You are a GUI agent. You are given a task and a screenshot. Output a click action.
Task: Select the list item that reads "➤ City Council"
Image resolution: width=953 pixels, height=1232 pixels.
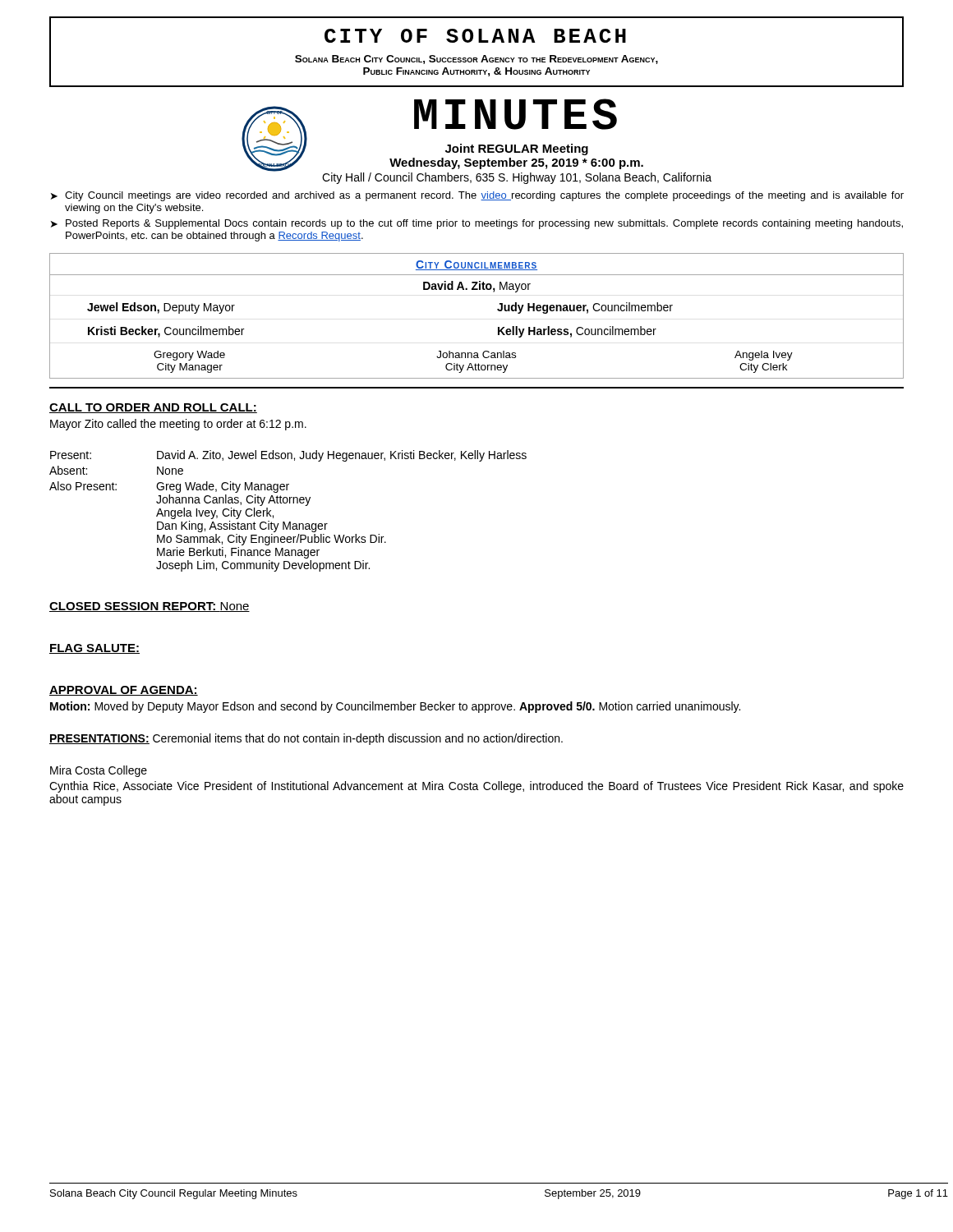(476, 201)
